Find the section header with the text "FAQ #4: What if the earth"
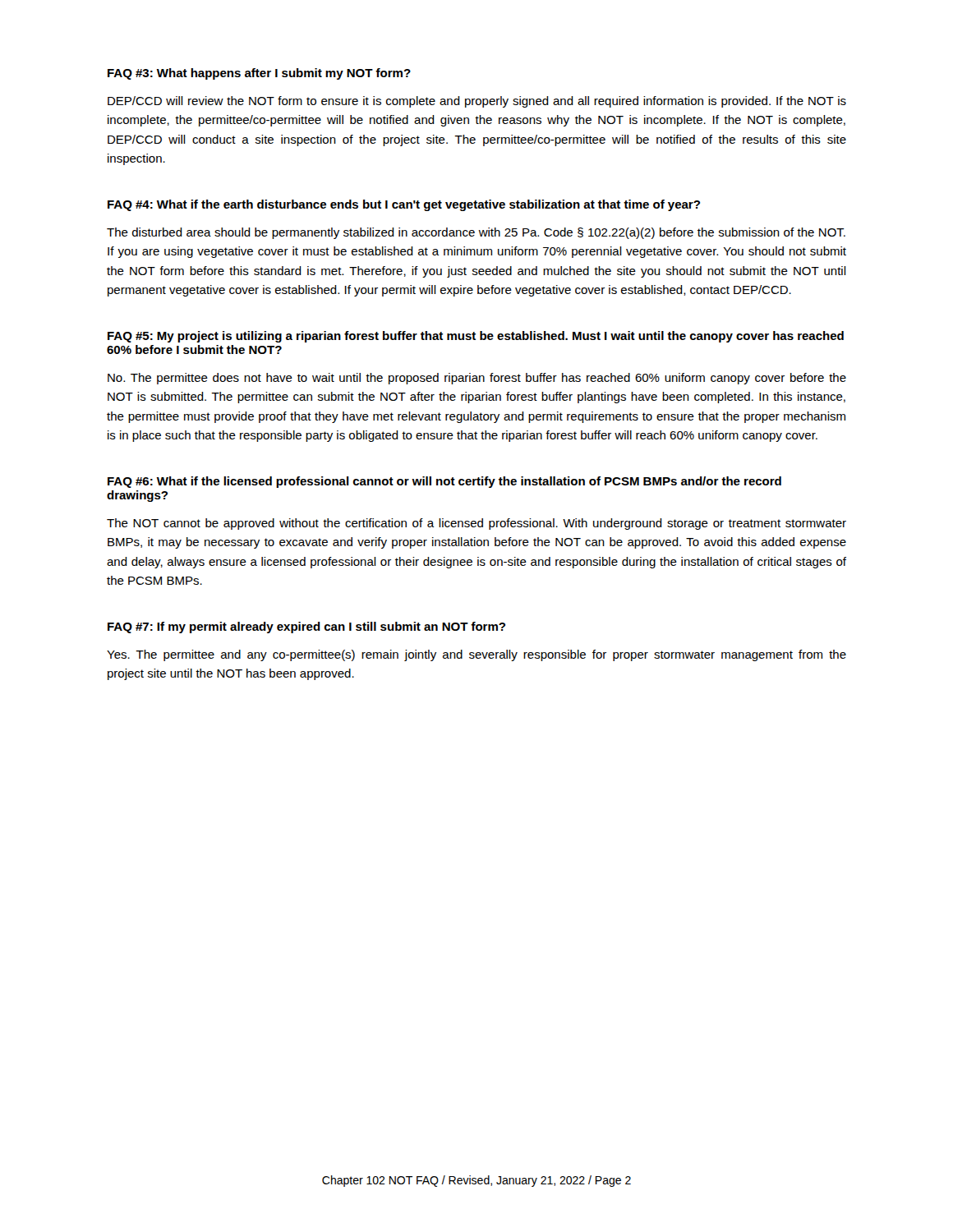The width and height of the screenshot is (953, 1232). pos(404,204)
